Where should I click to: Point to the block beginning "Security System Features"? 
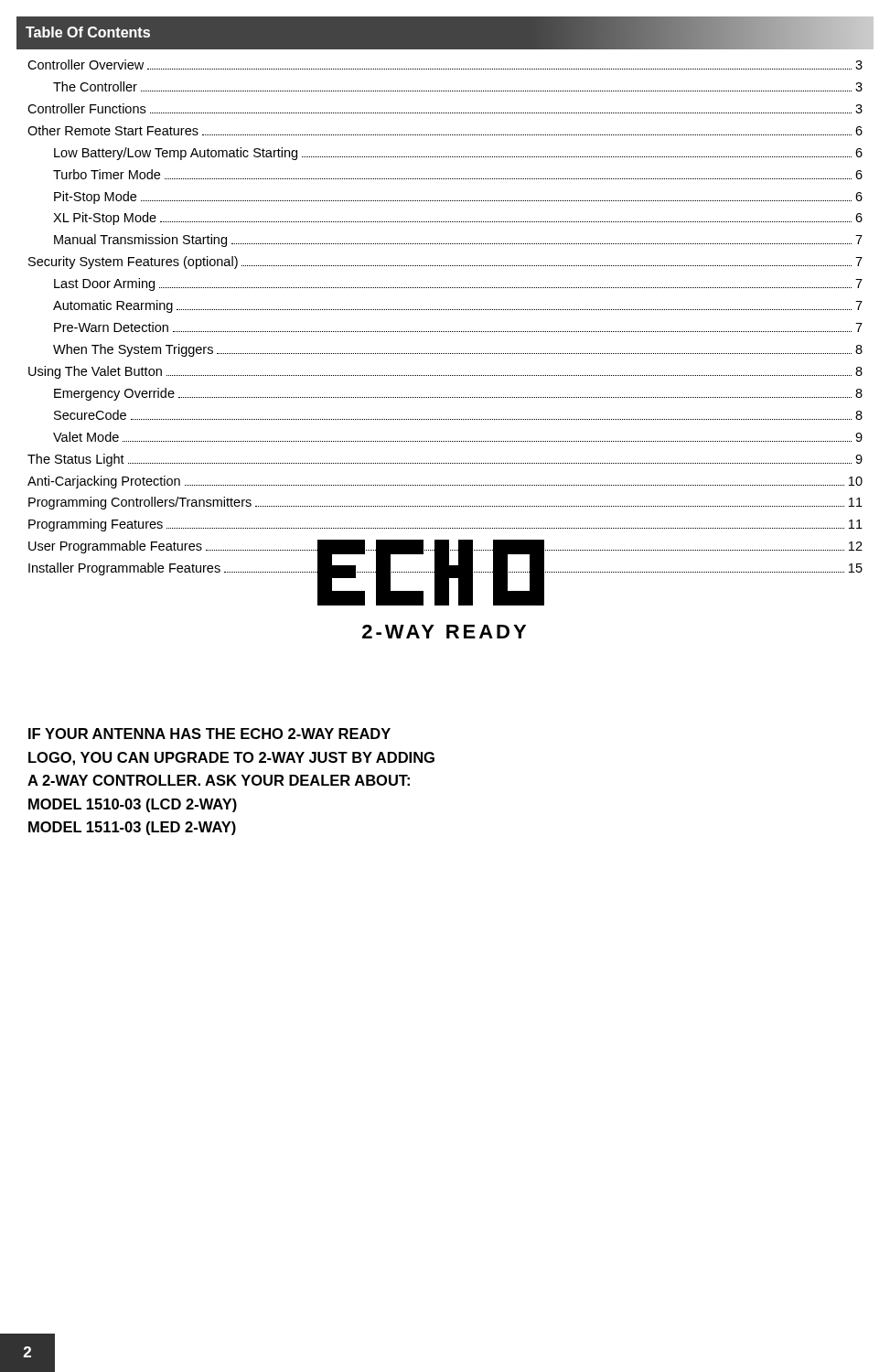click(445, 263)
